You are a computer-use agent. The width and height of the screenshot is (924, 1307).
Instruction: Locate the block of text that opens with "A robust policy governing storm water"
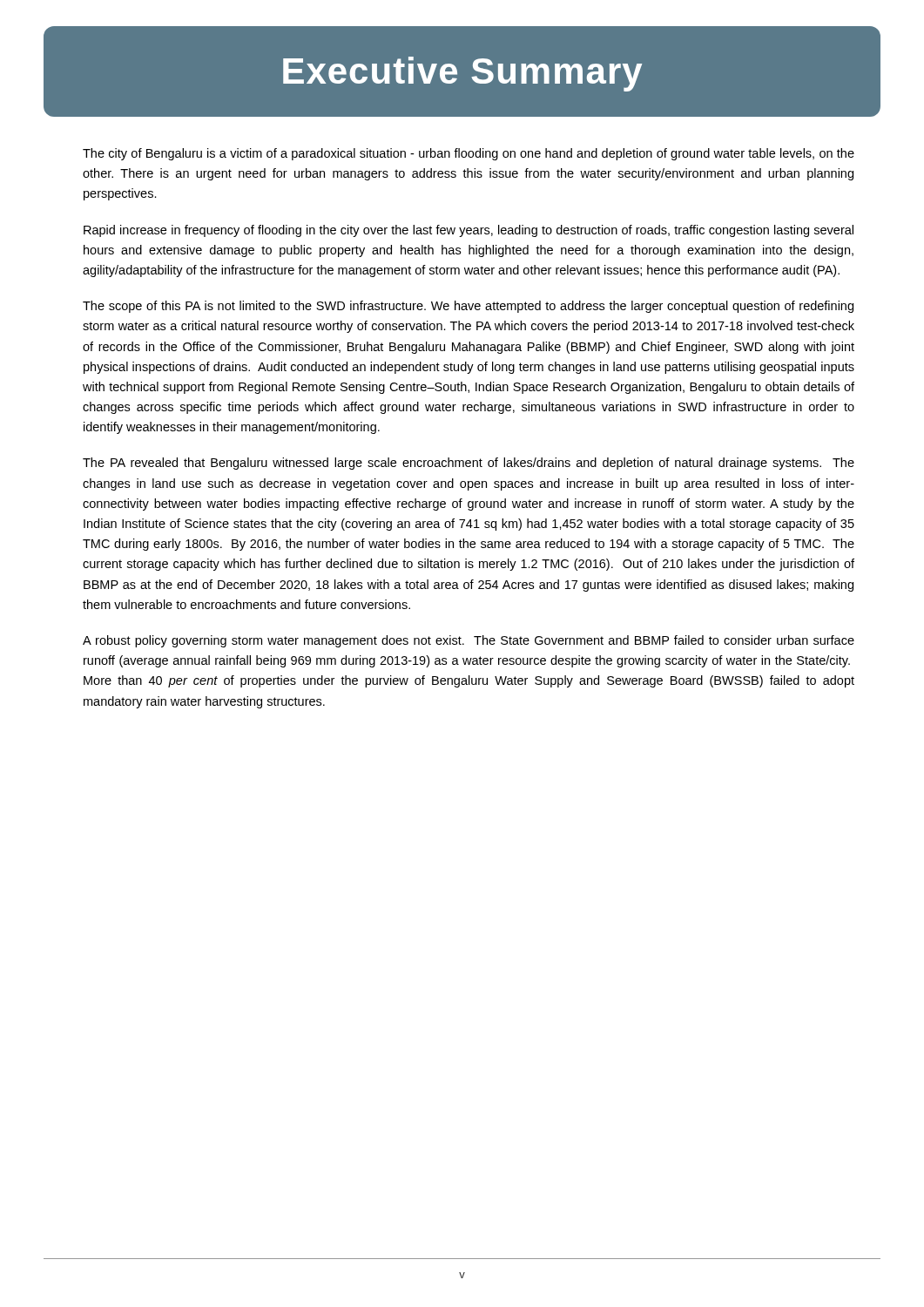coord(469,671)
